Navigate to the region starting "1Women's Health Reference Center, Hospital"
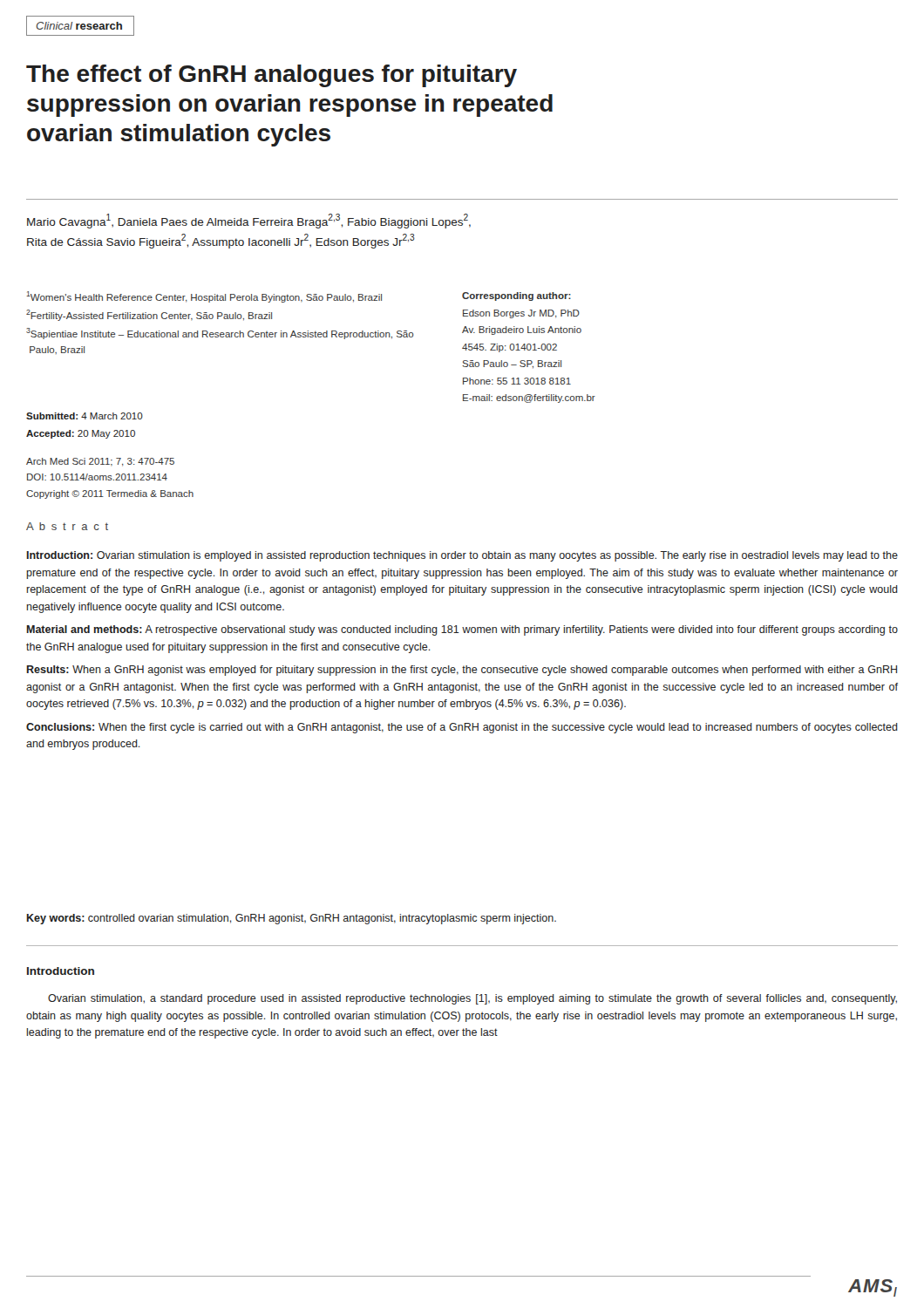 220,322
